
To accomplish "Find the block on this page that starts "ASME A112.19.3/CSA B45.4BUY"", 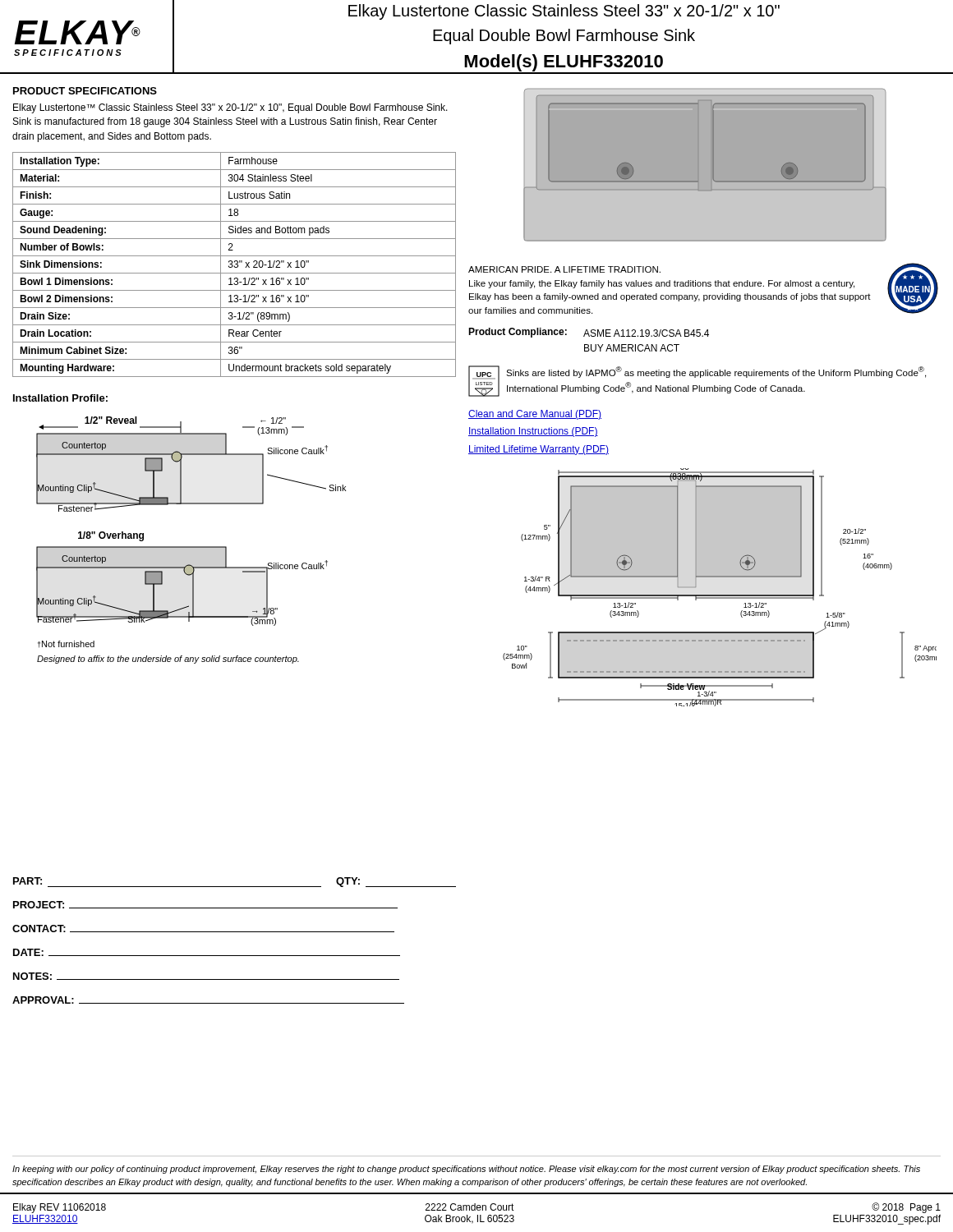I will click(646, 341).
